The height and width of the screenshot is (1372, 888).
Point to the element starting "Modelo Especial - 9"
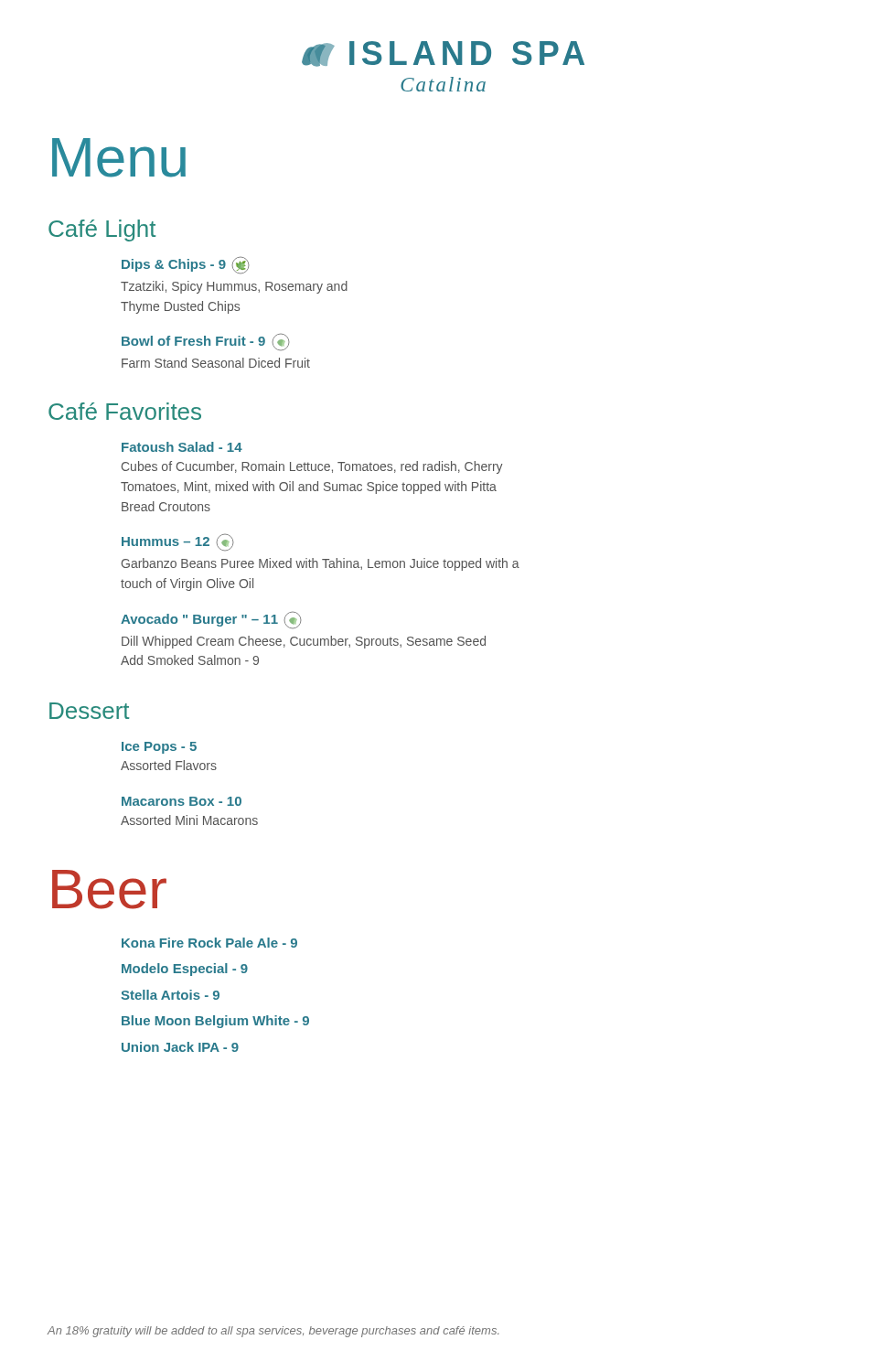tap(184, 968)
